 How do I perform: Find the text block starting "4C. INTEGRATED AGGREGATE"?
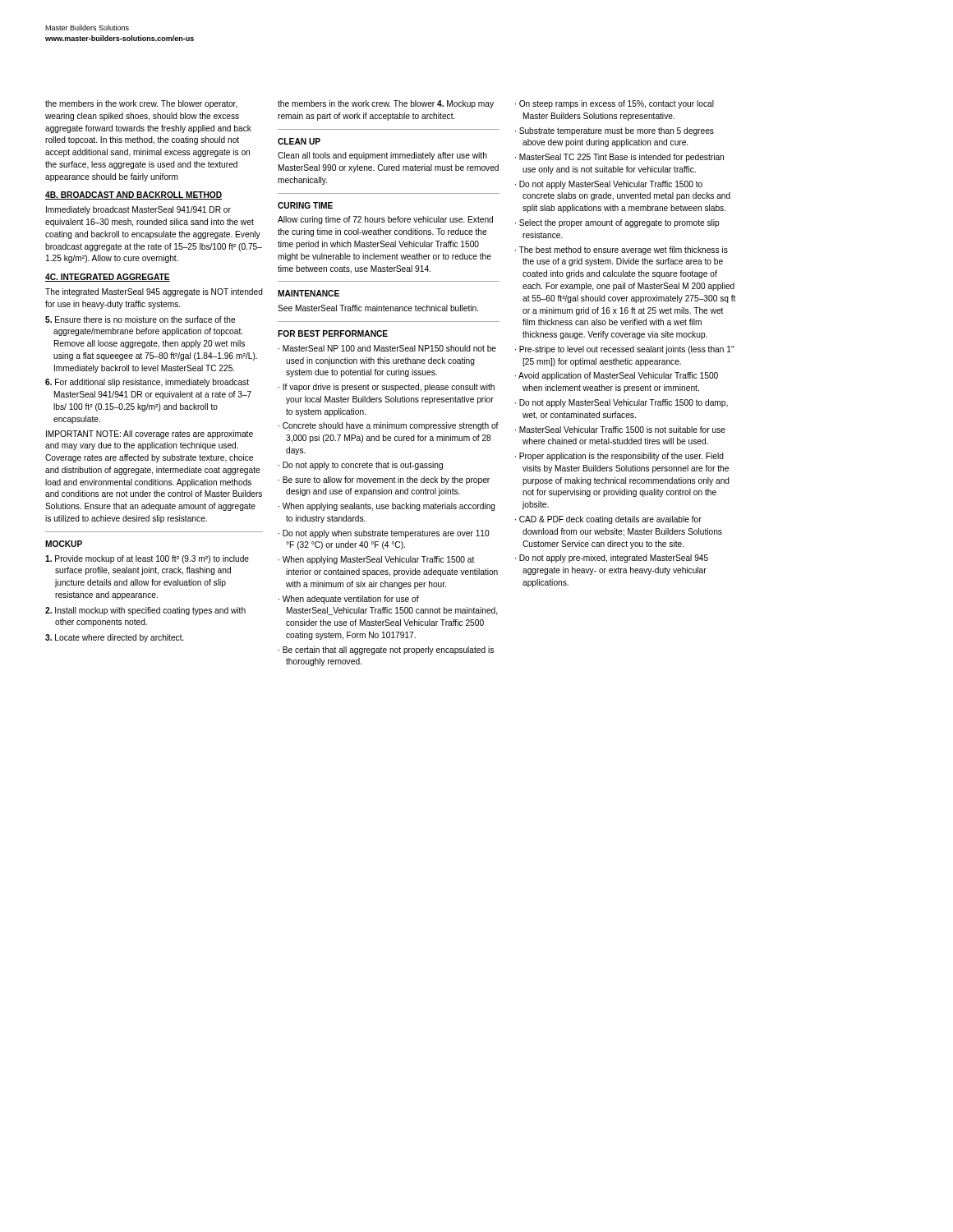click(x=107, y=277)
